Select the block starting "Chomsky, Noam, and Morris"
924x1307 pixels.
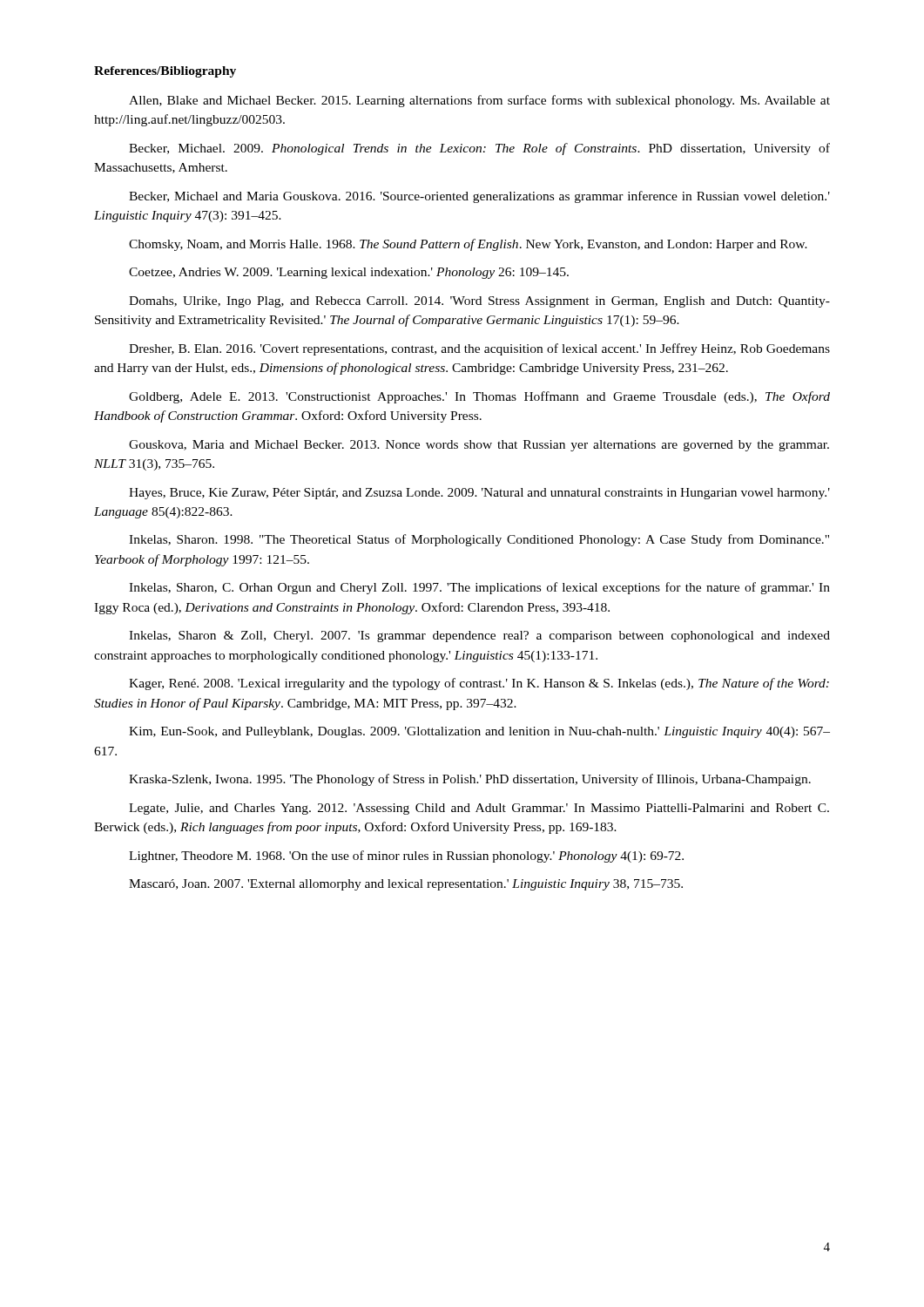coord(468,243)
